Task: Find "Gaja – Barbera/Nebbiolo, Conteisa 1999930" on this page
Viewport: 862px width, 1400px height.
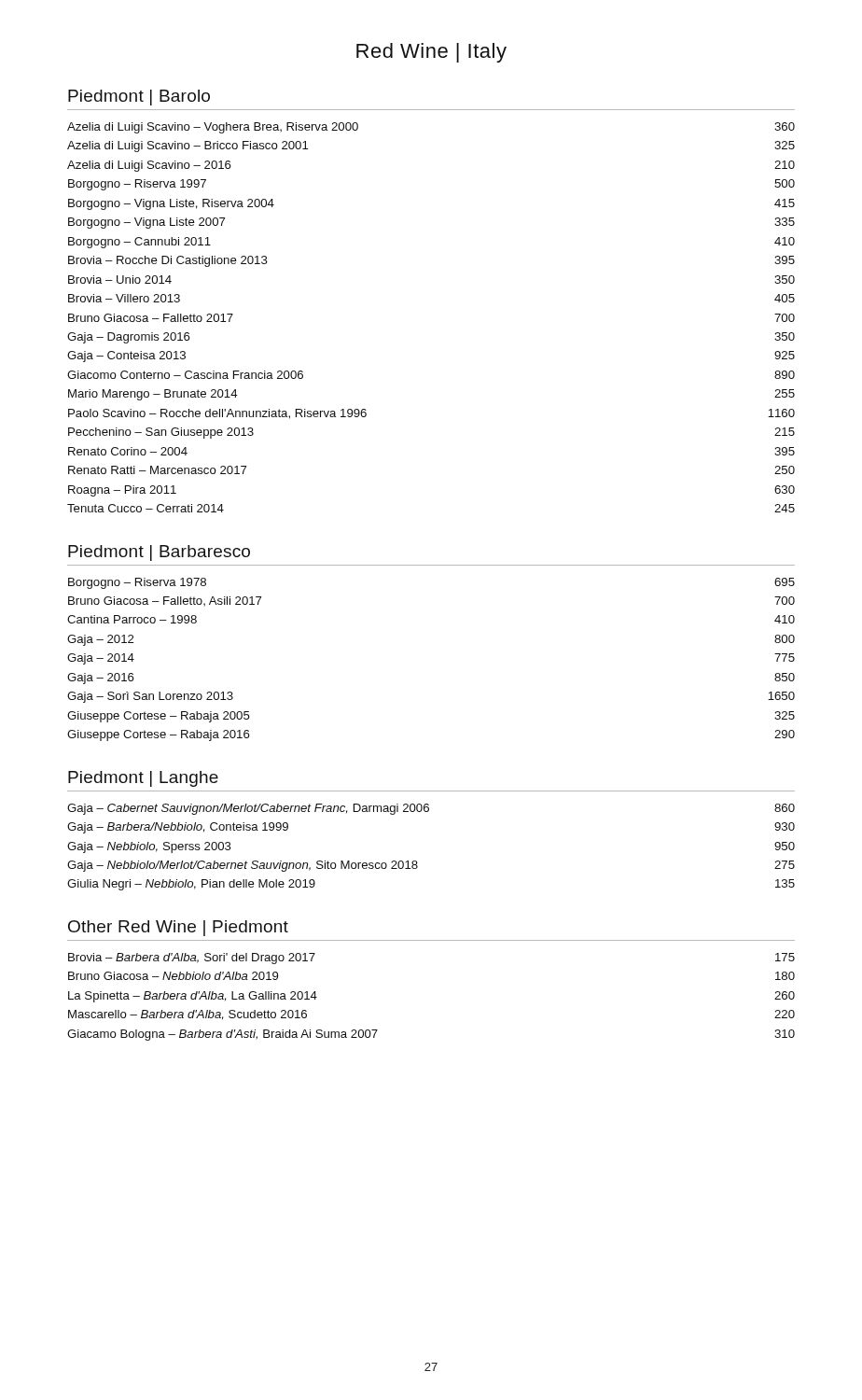Action: [x=193, y=827]
